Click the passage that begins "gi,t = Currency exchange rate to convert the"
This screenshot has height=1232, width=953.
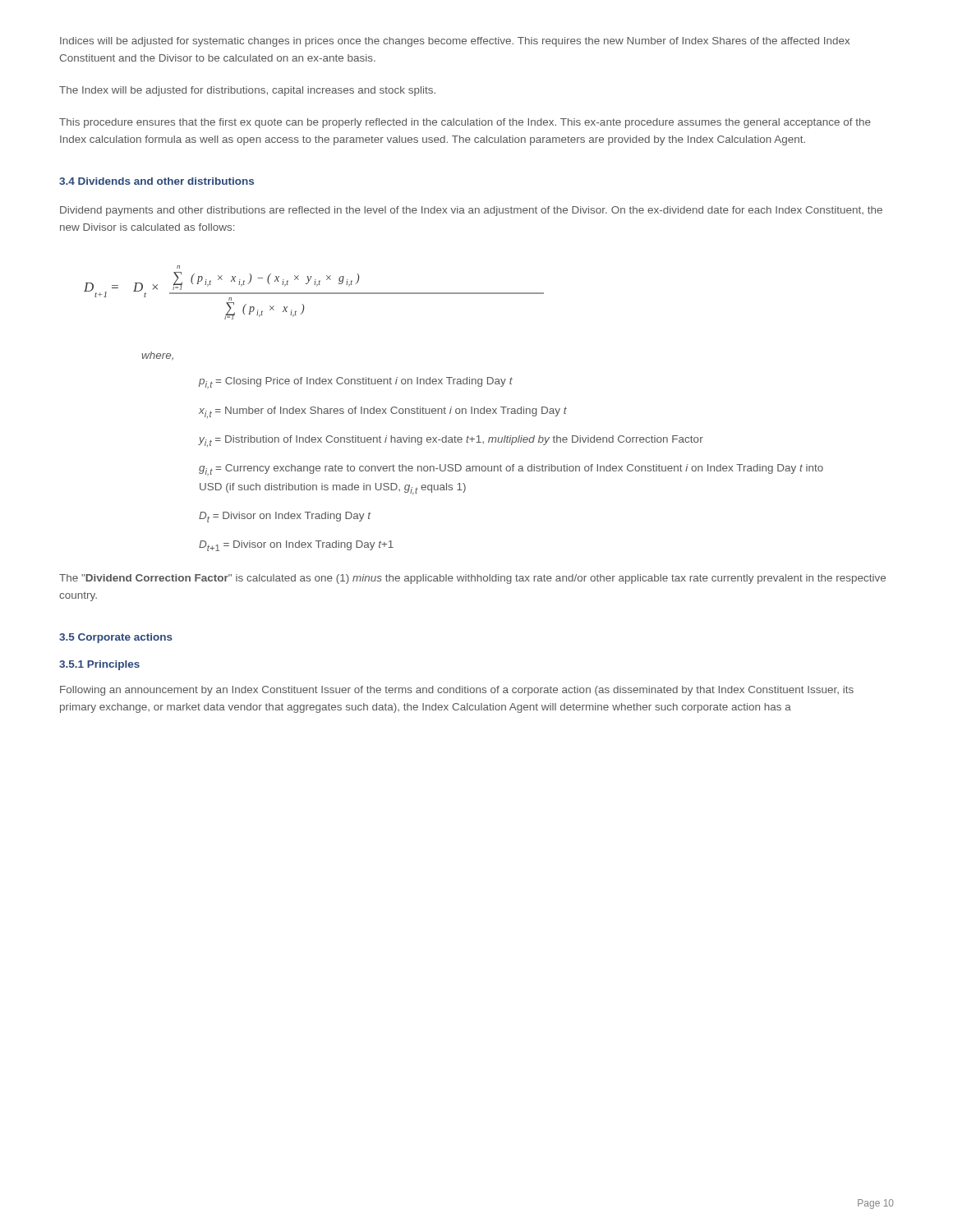pos(511,478)
